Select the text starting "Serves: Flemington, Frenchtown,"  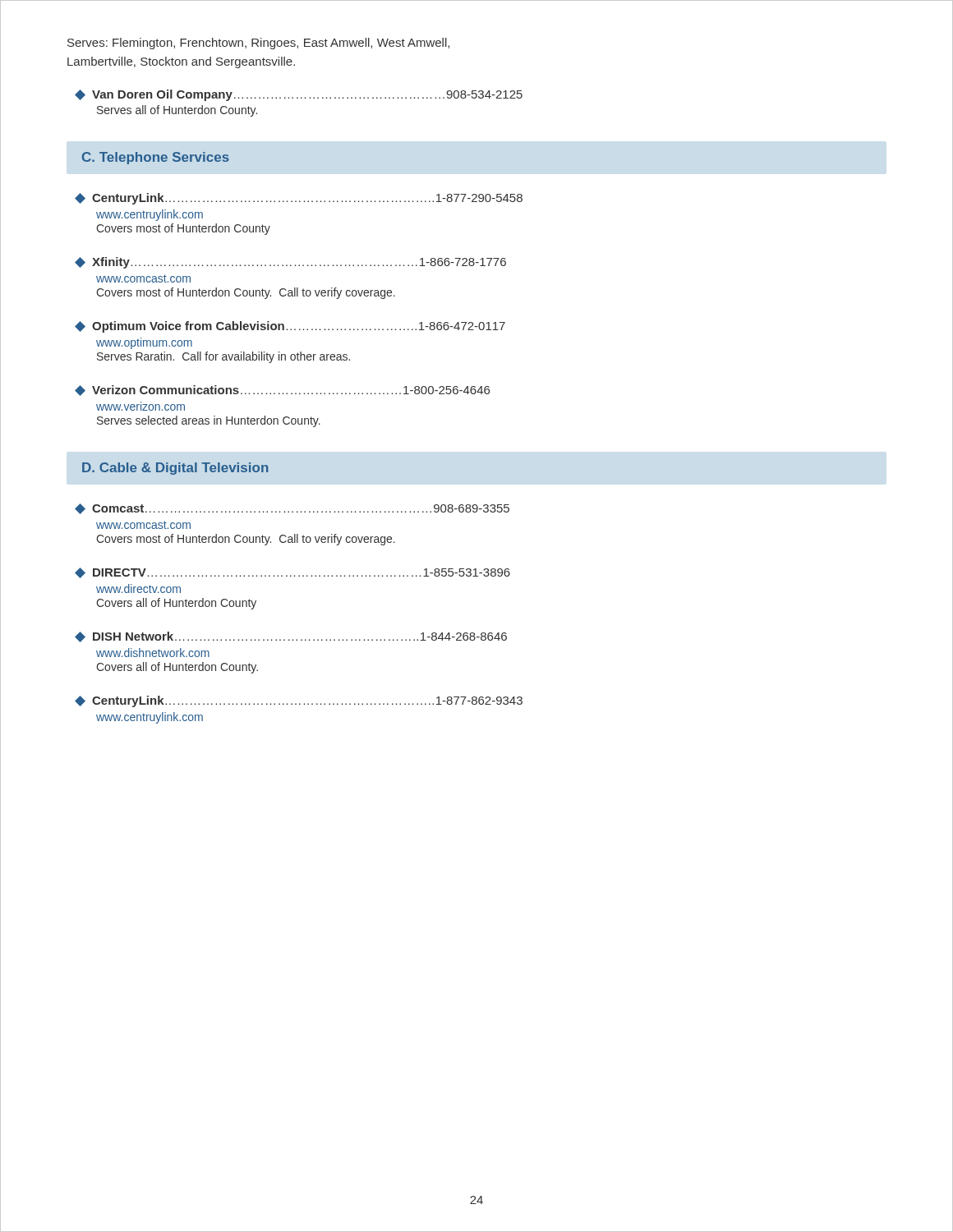click(259, 52)
